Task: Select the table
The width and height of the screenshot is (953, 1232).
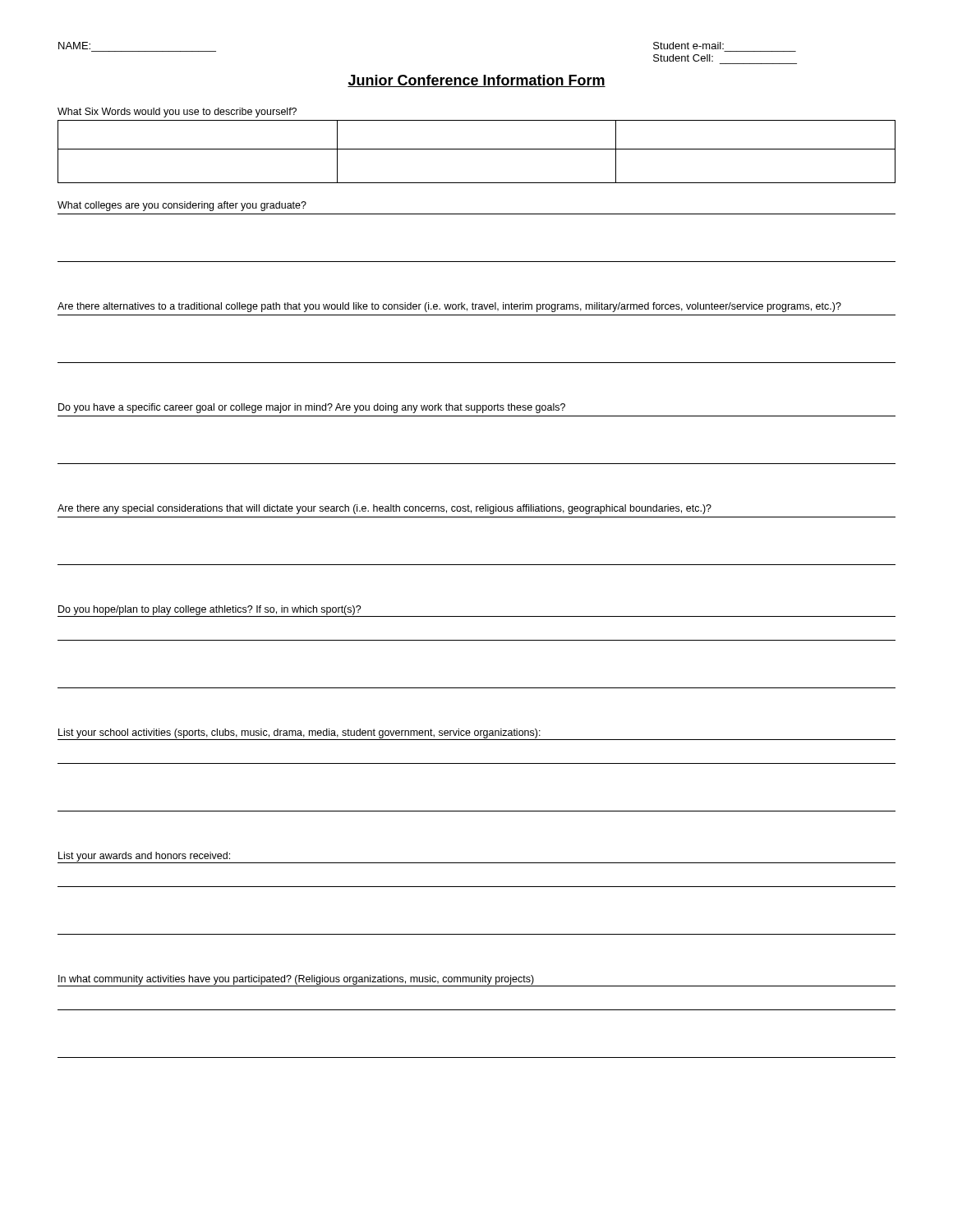Action: (476, 152)
